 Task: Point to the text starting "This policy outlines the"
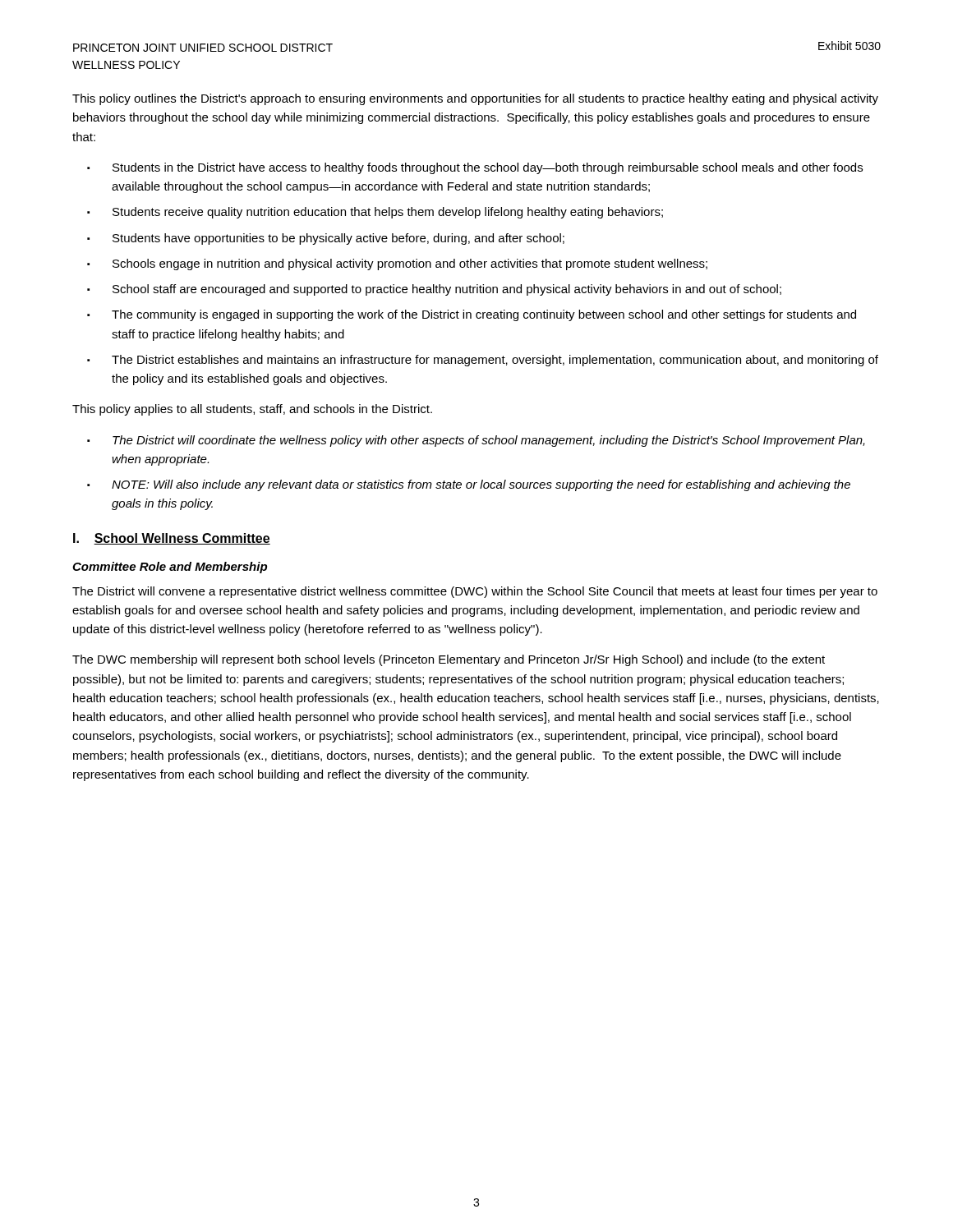click(475, 117)
